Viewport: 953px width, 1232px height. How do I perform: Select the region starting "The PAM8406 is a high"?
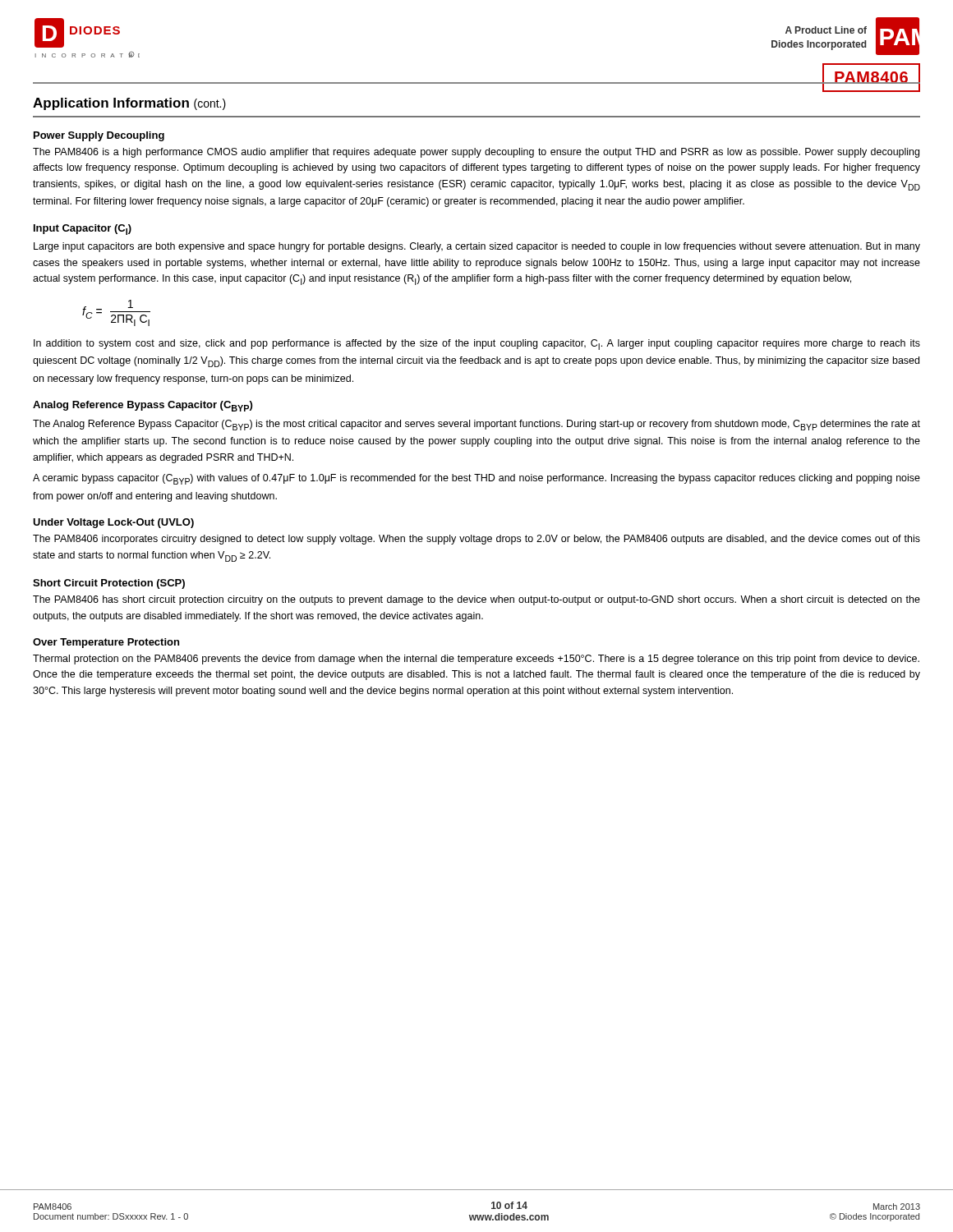(x=476, y=177)
